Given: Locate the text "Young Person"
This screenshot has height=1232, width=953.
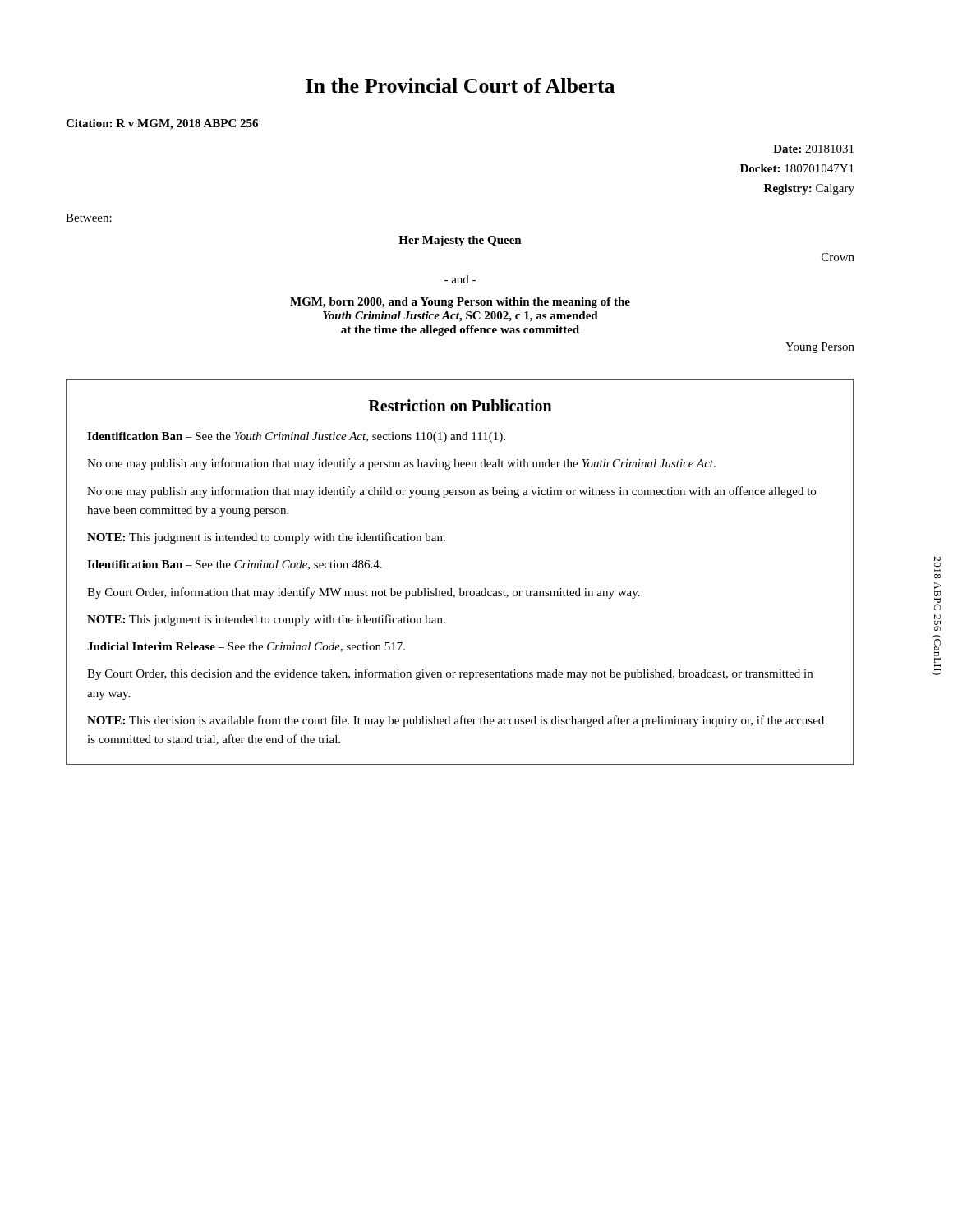Looking at the screenshot, I should click(x=820, y=347).
